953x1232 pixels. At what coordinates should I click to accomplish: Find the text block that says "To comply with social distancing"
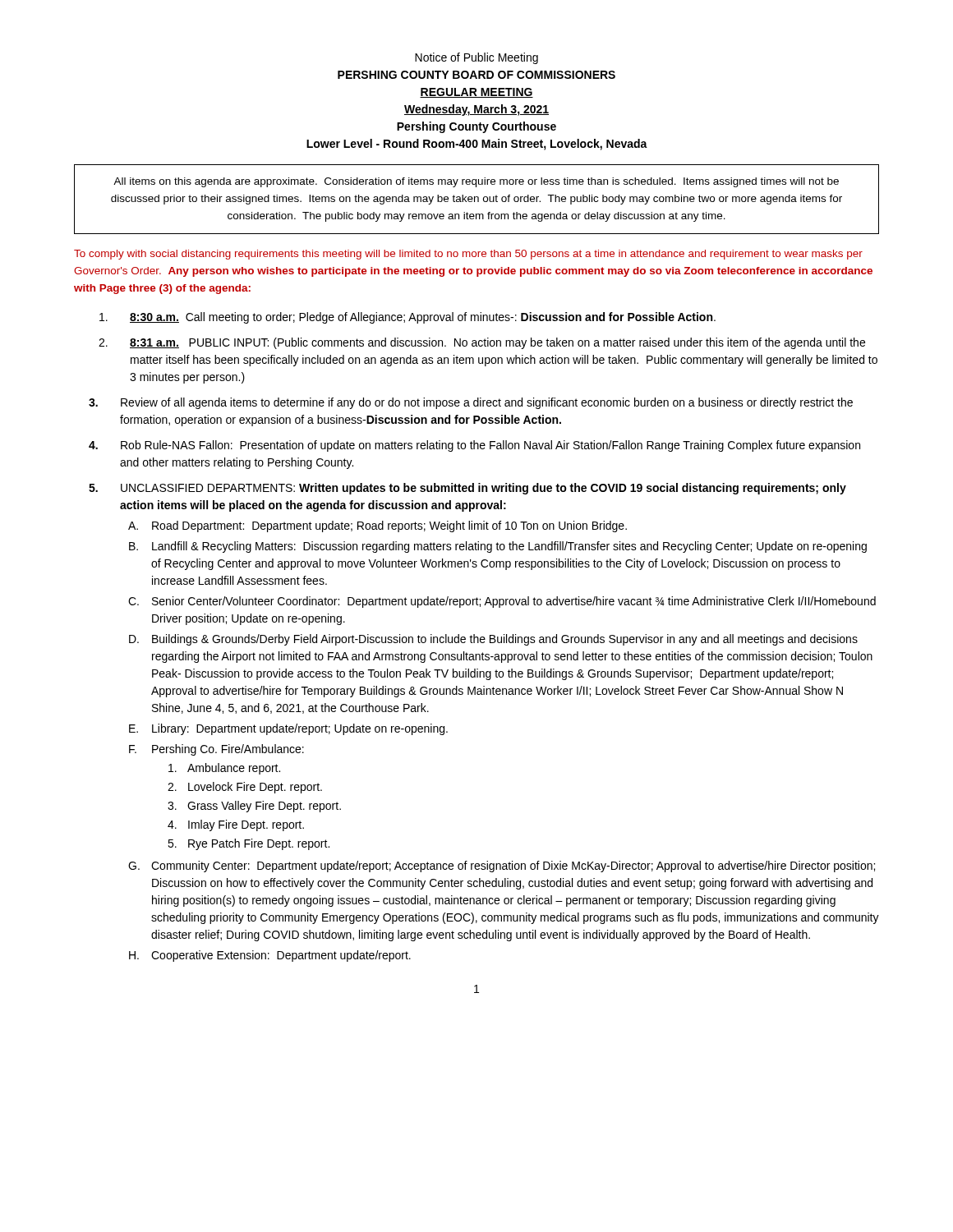473,270
